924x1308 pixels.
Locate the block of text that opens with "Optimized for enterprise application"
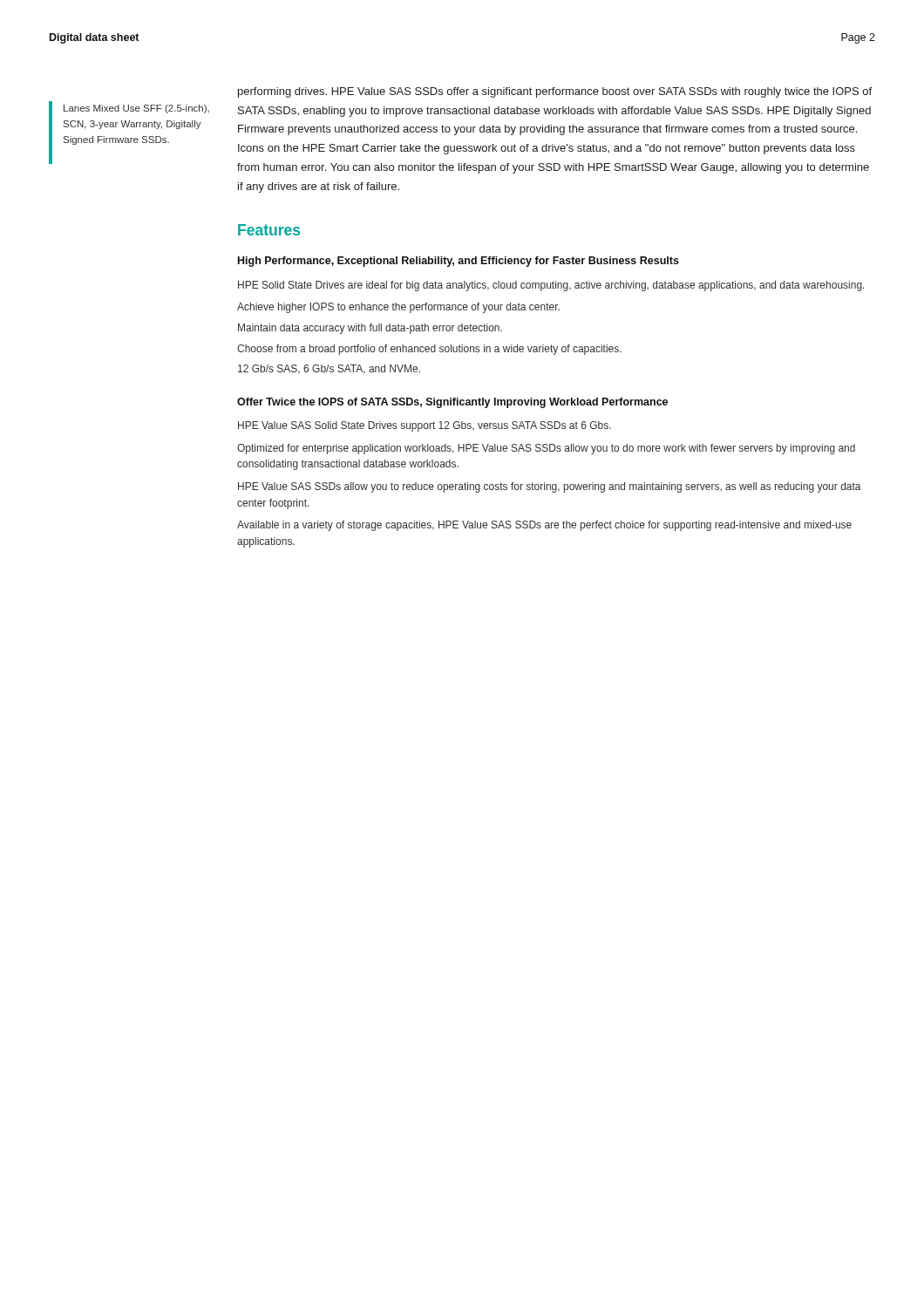(x=546, y=456)
